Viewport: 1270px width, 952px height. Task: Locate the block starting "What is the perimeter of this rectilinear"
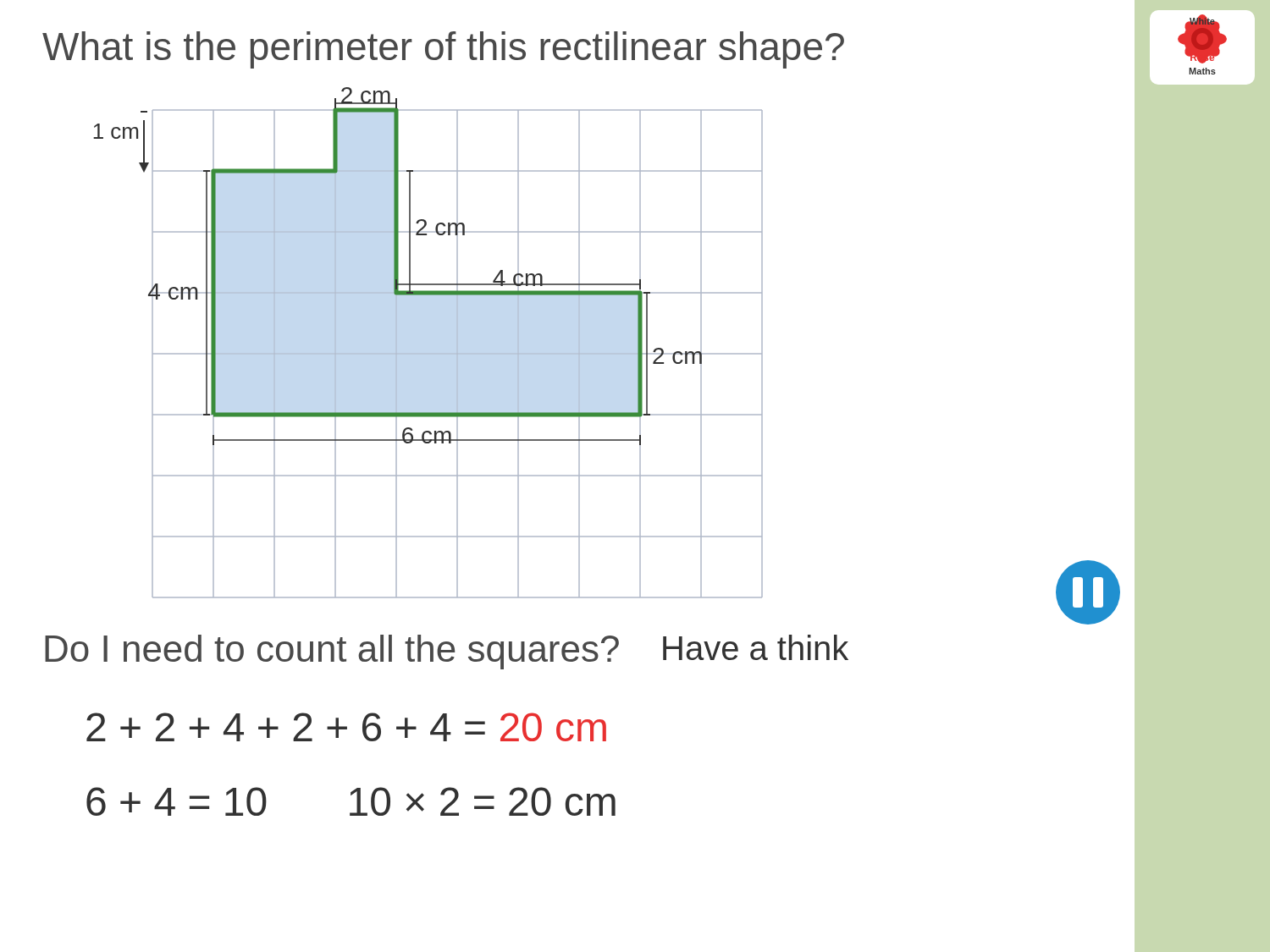pyautogui.click(x=444, y=47)
